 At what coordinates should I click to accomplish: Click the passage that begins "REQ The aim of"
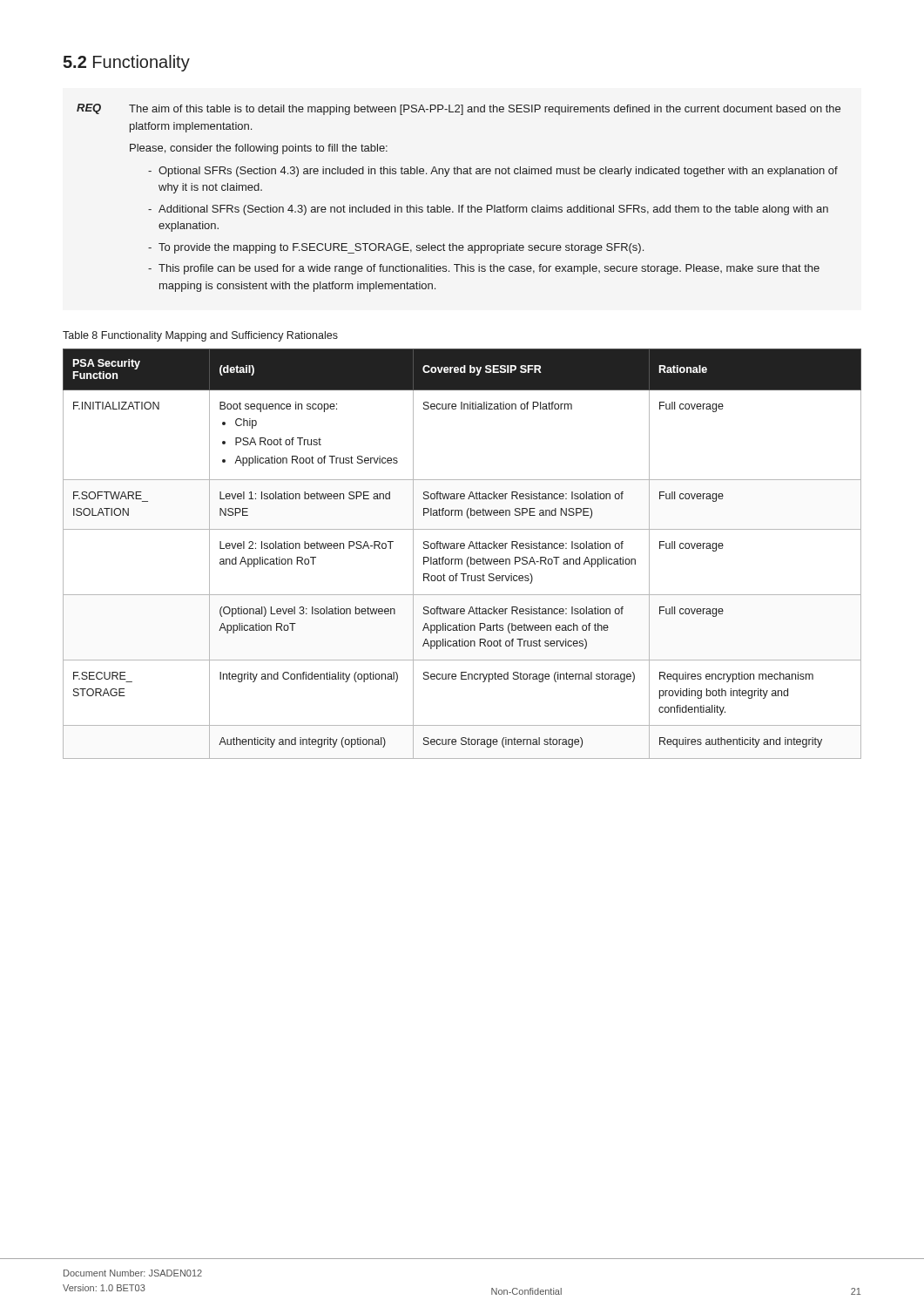click(462, 199)
